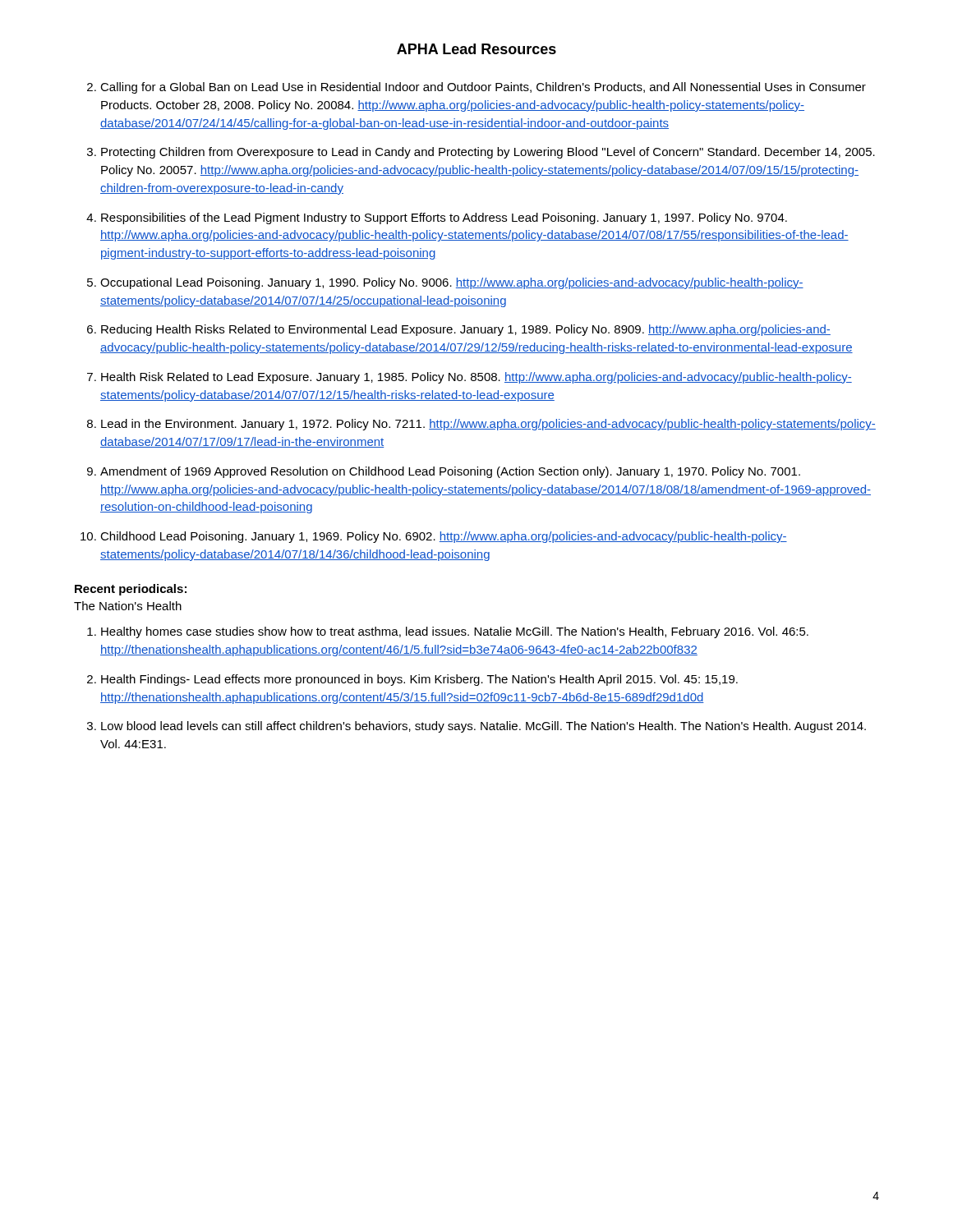Locate the block of text that opens with "Reducing Health Risks Related to"

(x=476, y=338)
